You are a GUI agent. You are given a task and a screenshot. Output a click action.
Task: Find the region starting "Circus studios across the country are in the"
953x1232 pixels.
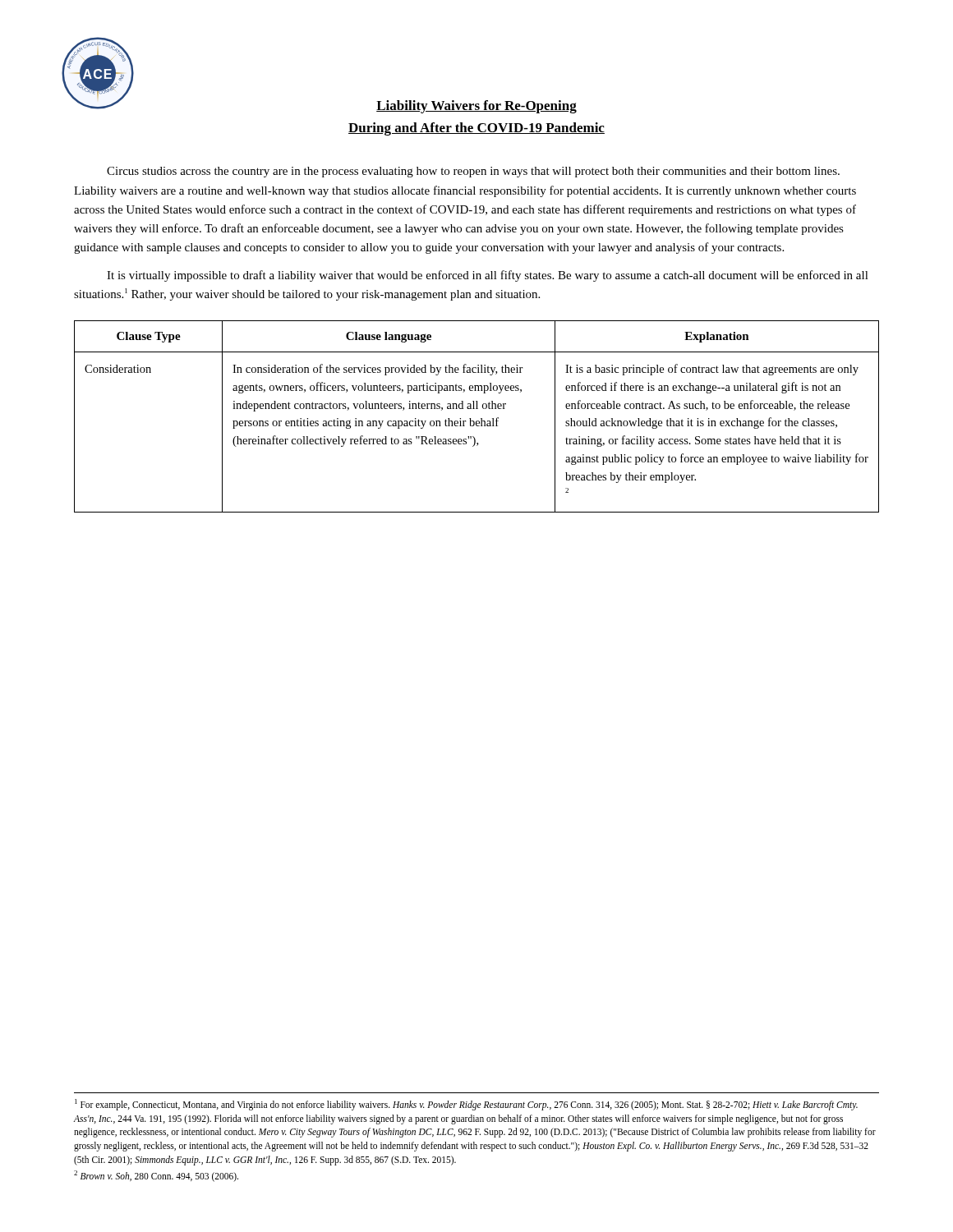click(476, 233)
